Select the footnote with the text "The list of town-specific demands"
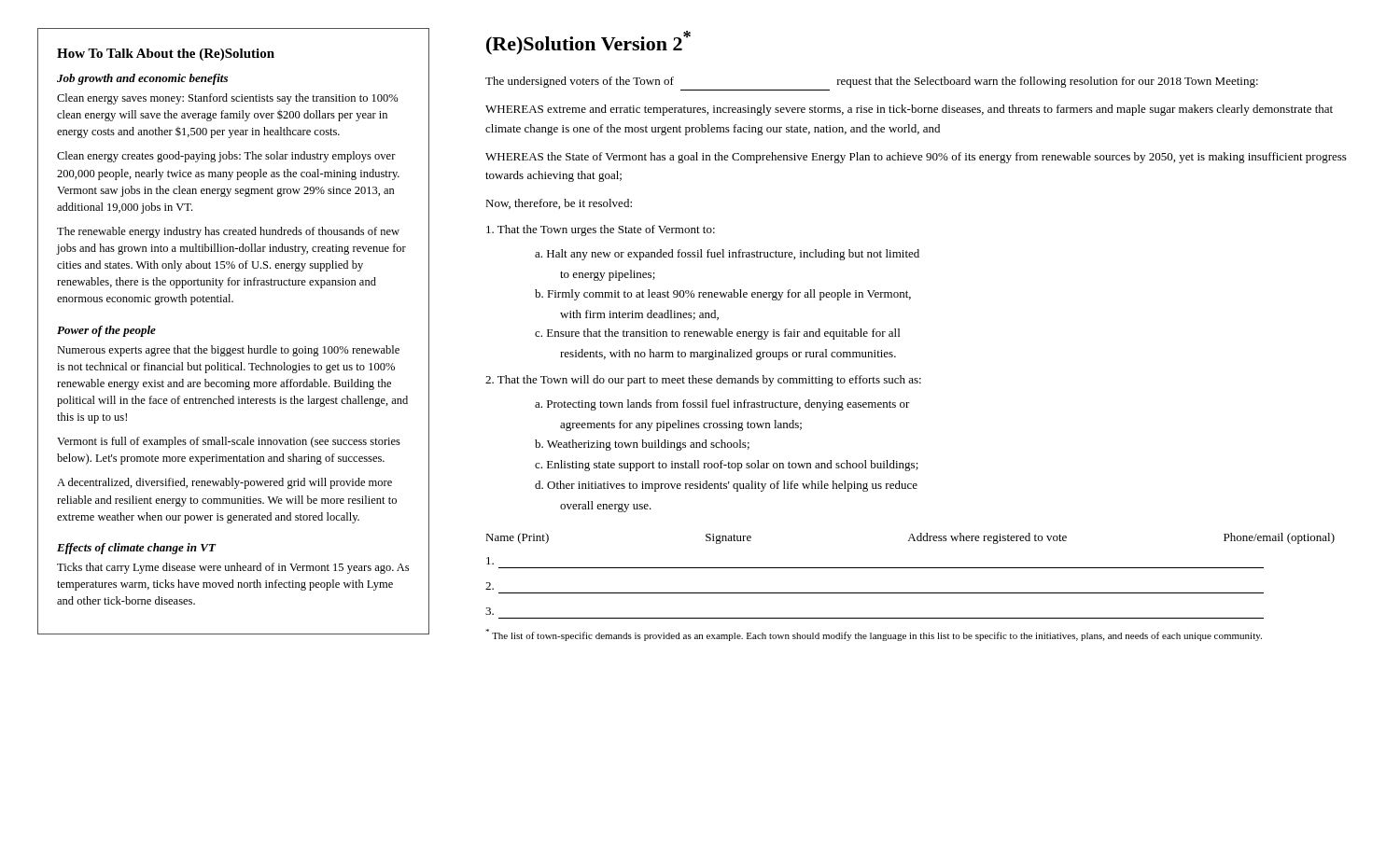Screen dimensions: 850x1400 pyautogui.click(x=874, y=634)
